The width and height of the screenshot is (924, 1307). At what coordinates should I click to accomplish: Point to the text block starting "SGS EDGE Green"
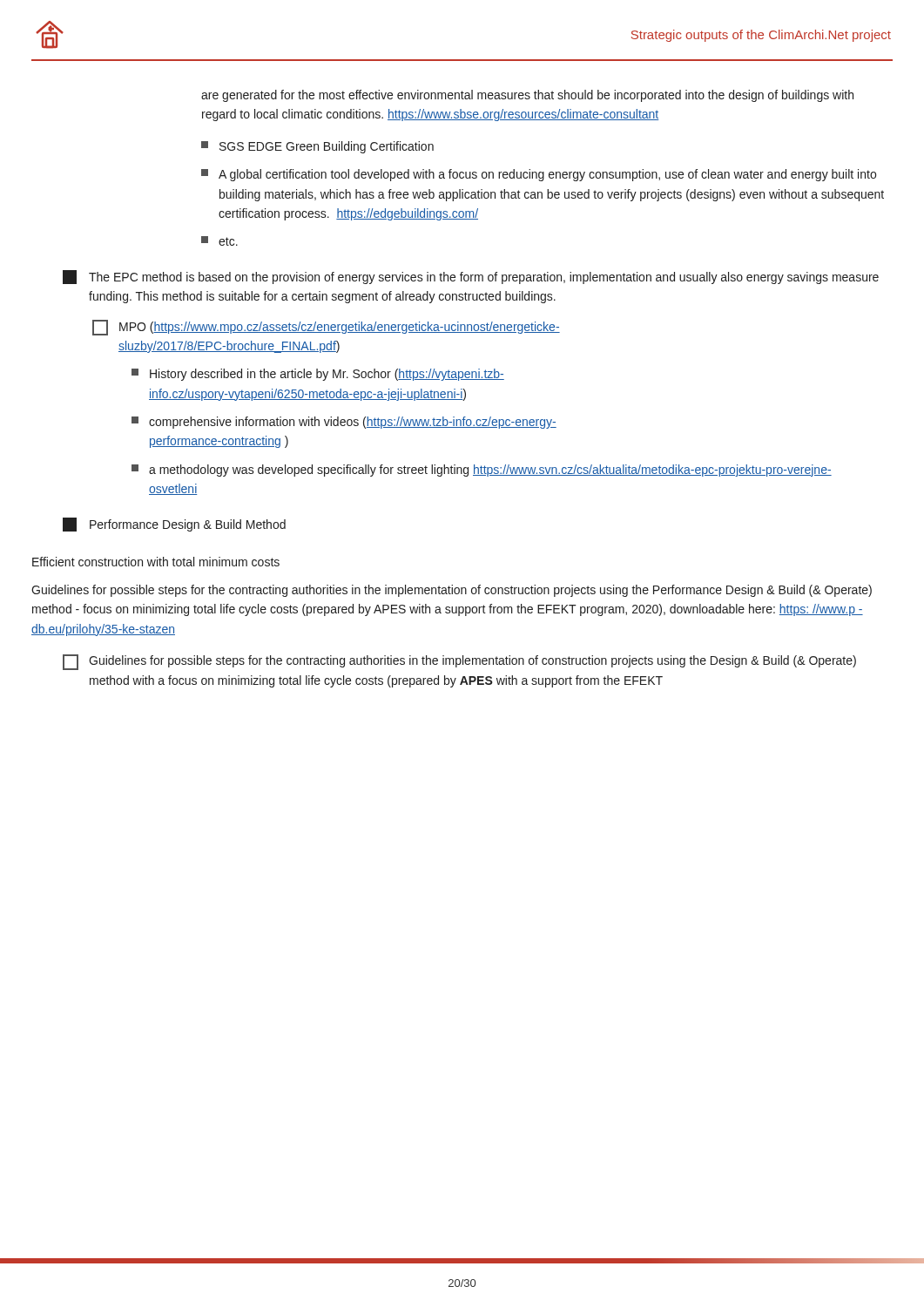click(x=317, y=147)
